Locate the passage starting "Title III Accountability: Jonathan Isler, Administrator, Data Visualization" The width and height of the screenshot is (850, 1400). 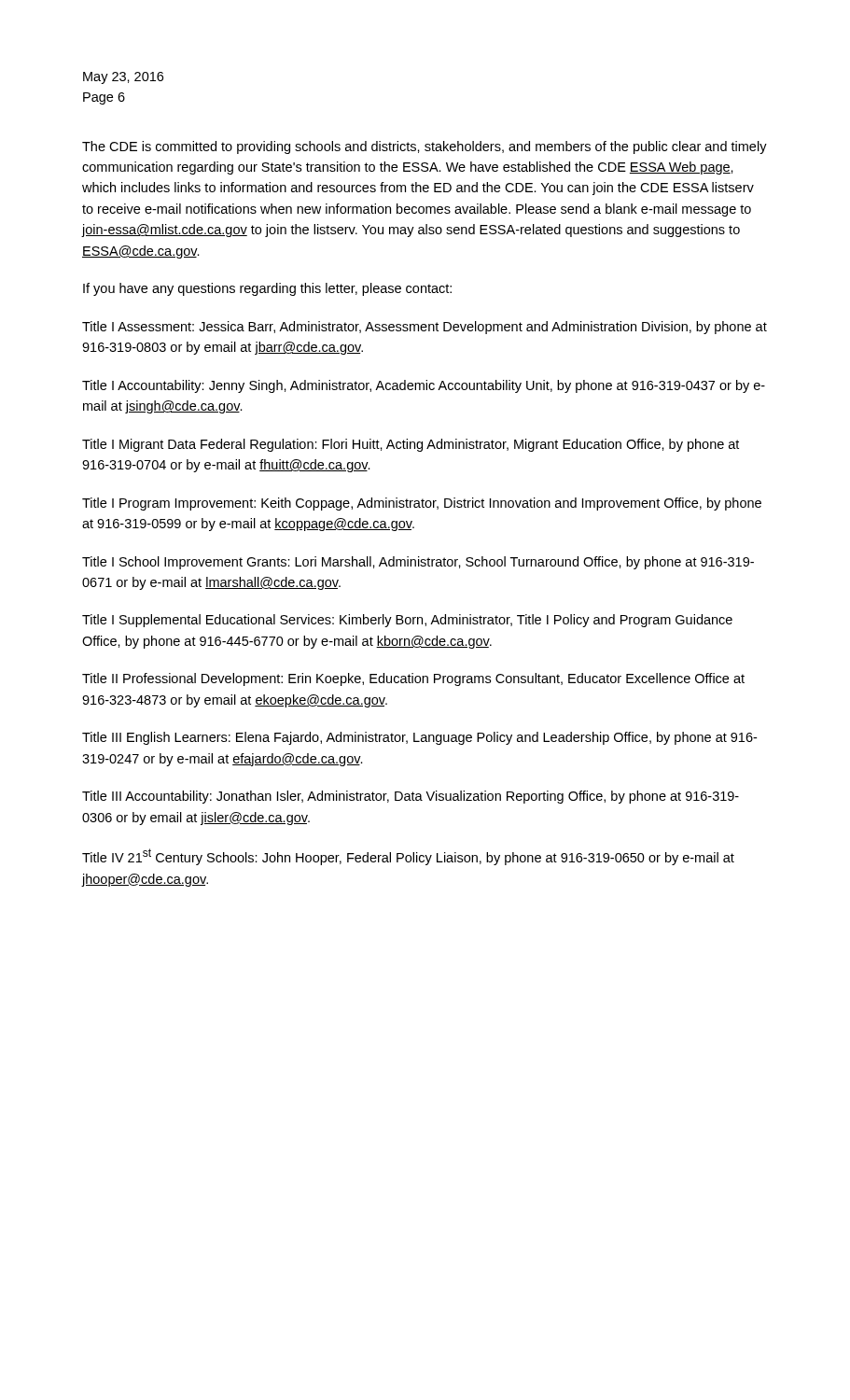click(411, 807)
